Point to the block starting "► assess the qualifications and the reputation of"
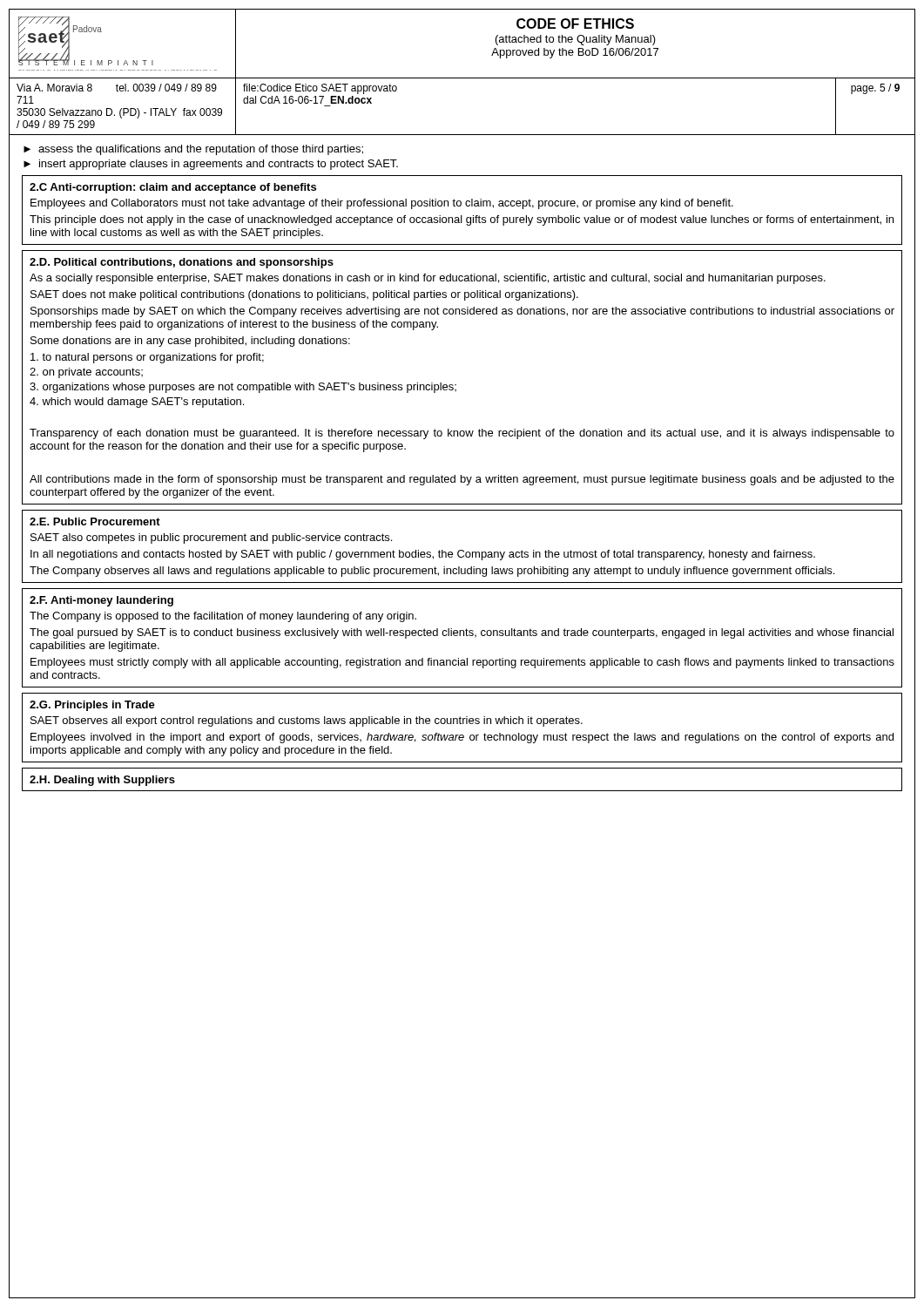The image size is (924, 1307). 193,149
